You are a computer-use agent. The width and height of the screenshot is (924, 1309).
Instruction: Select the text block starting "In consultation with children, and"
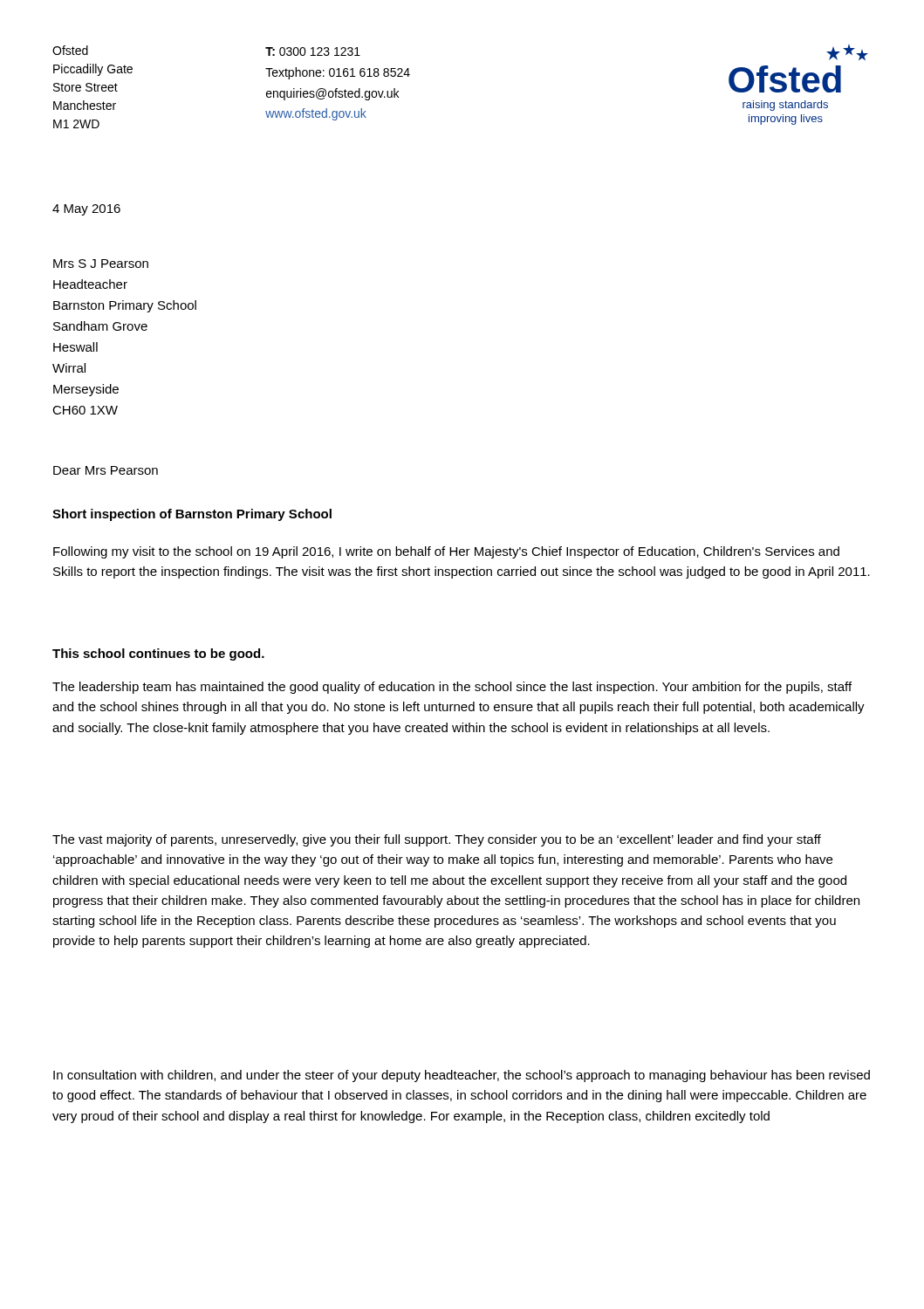click(x=462, y=1095)
